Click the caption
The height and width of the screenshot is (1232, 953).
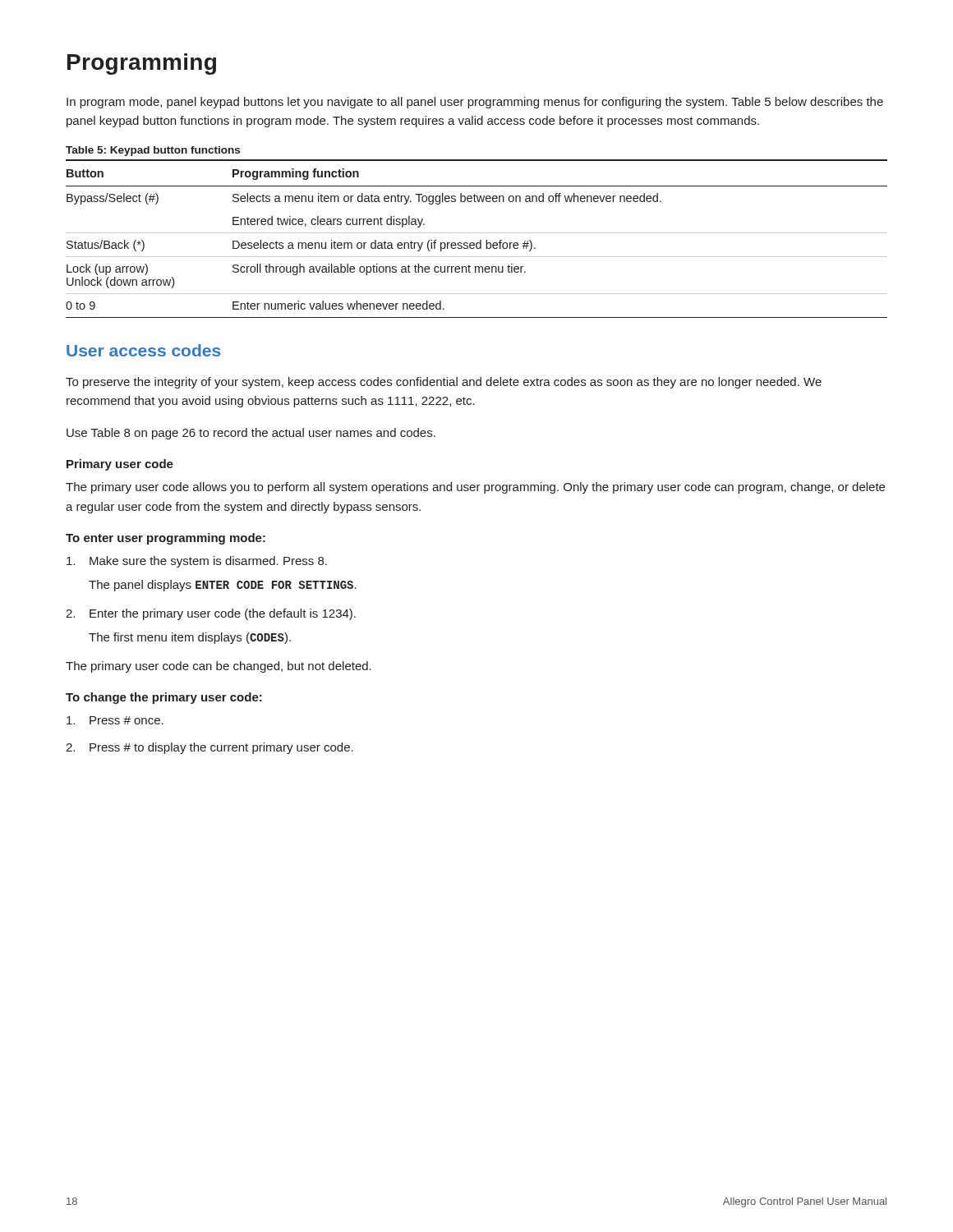pyautogui.click(x=476, y=149)
